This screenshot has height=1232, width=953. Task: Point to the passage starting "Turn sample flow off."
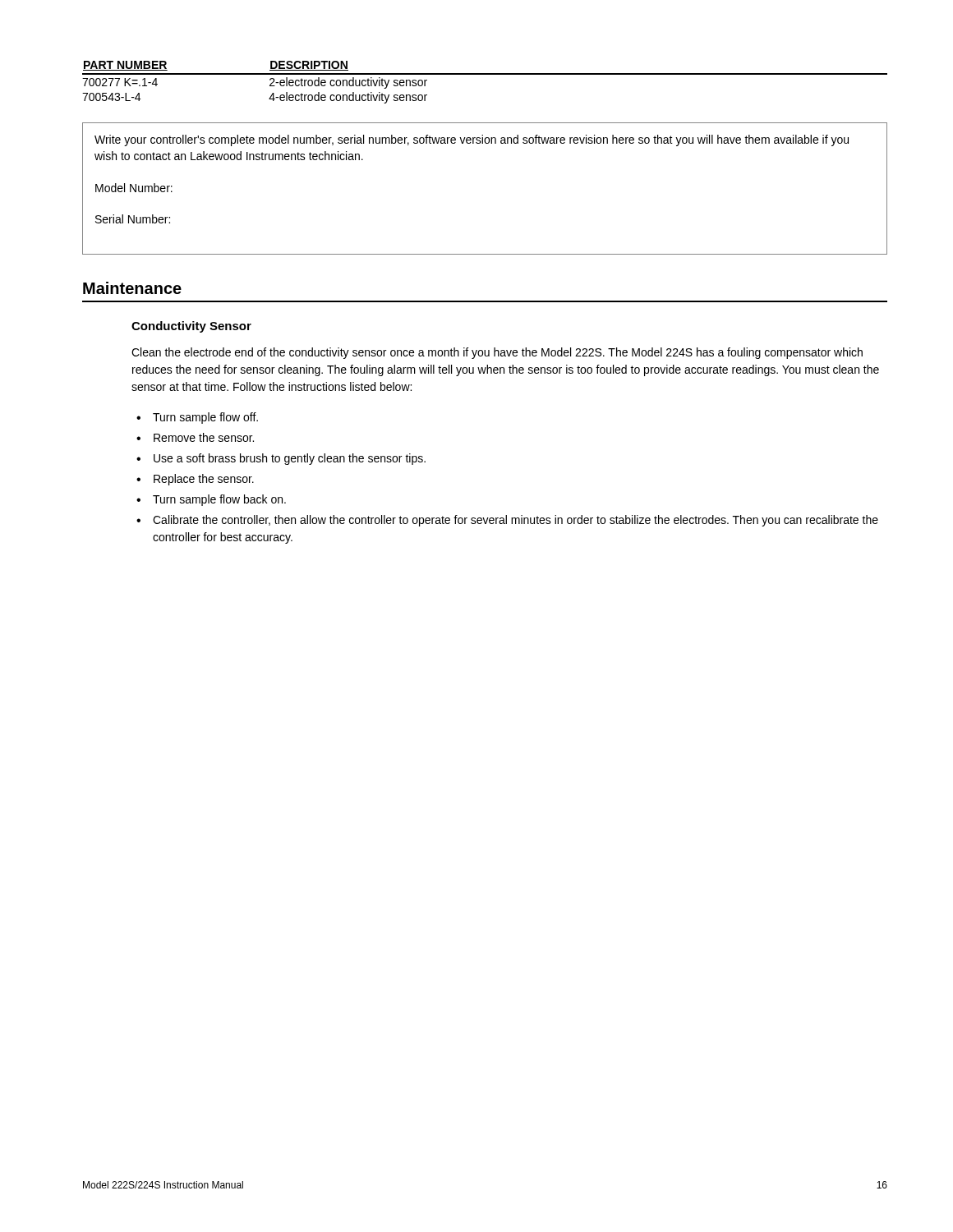[x=206, y=417]
